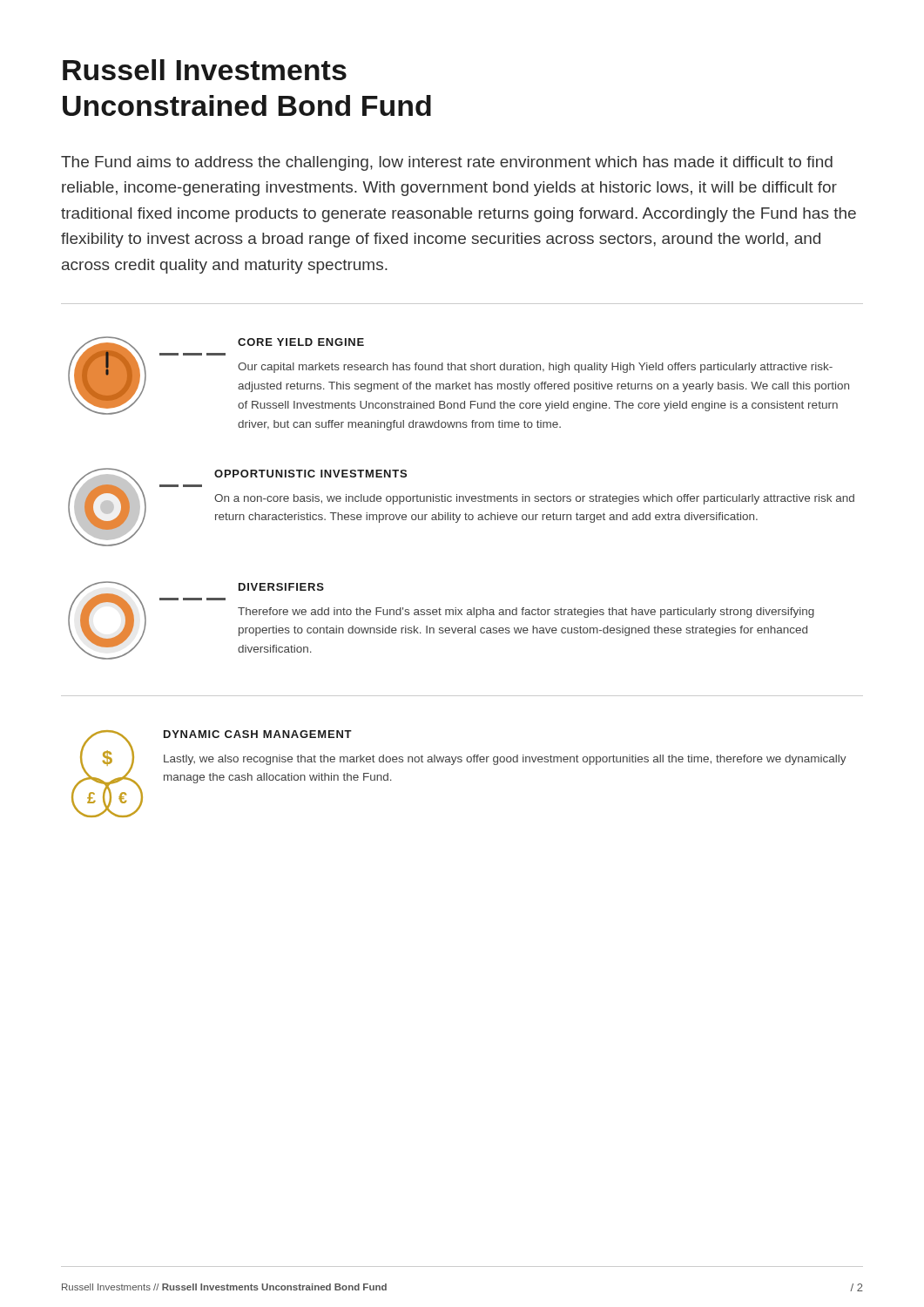Point to the block starting "Lastly, we also recognise that the"
Viewport: 924px width, 1307px height.
click(x=504, y=768)
